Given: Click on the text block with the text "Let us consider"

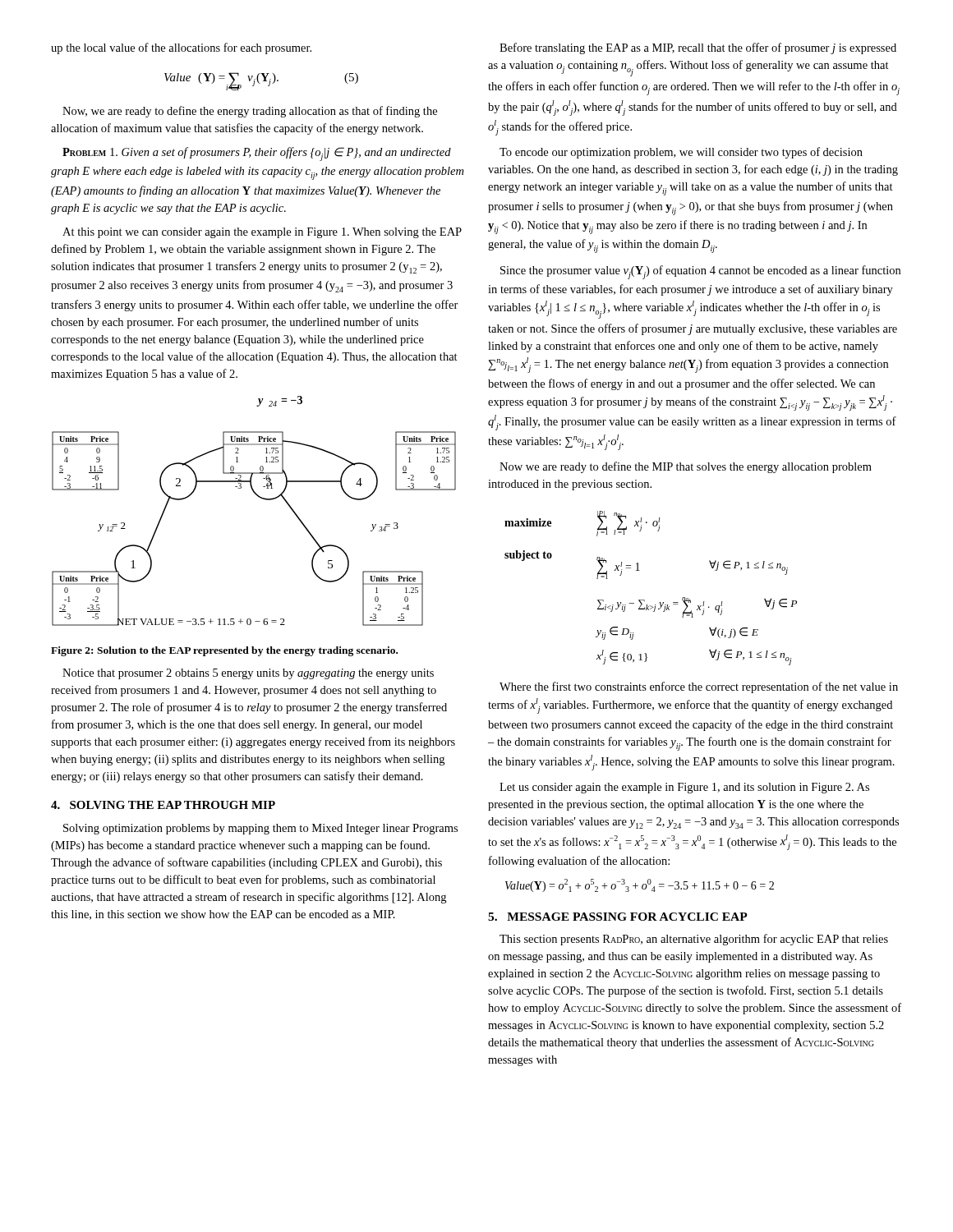Looking at the screenshot, I should pos(695,824).
